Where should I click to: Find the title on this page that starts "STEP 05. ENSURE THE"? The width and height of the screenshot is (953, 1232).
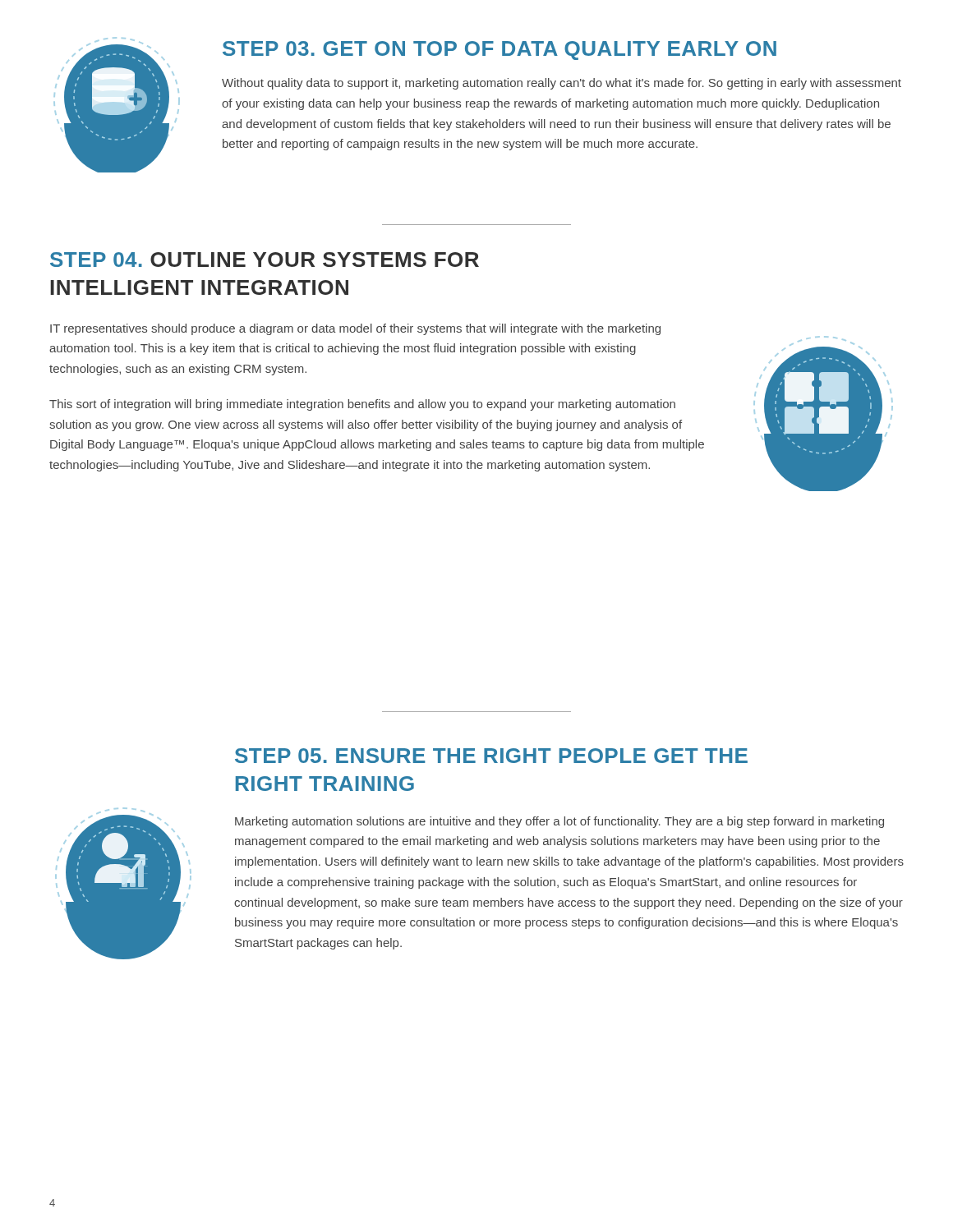[569, 770]
